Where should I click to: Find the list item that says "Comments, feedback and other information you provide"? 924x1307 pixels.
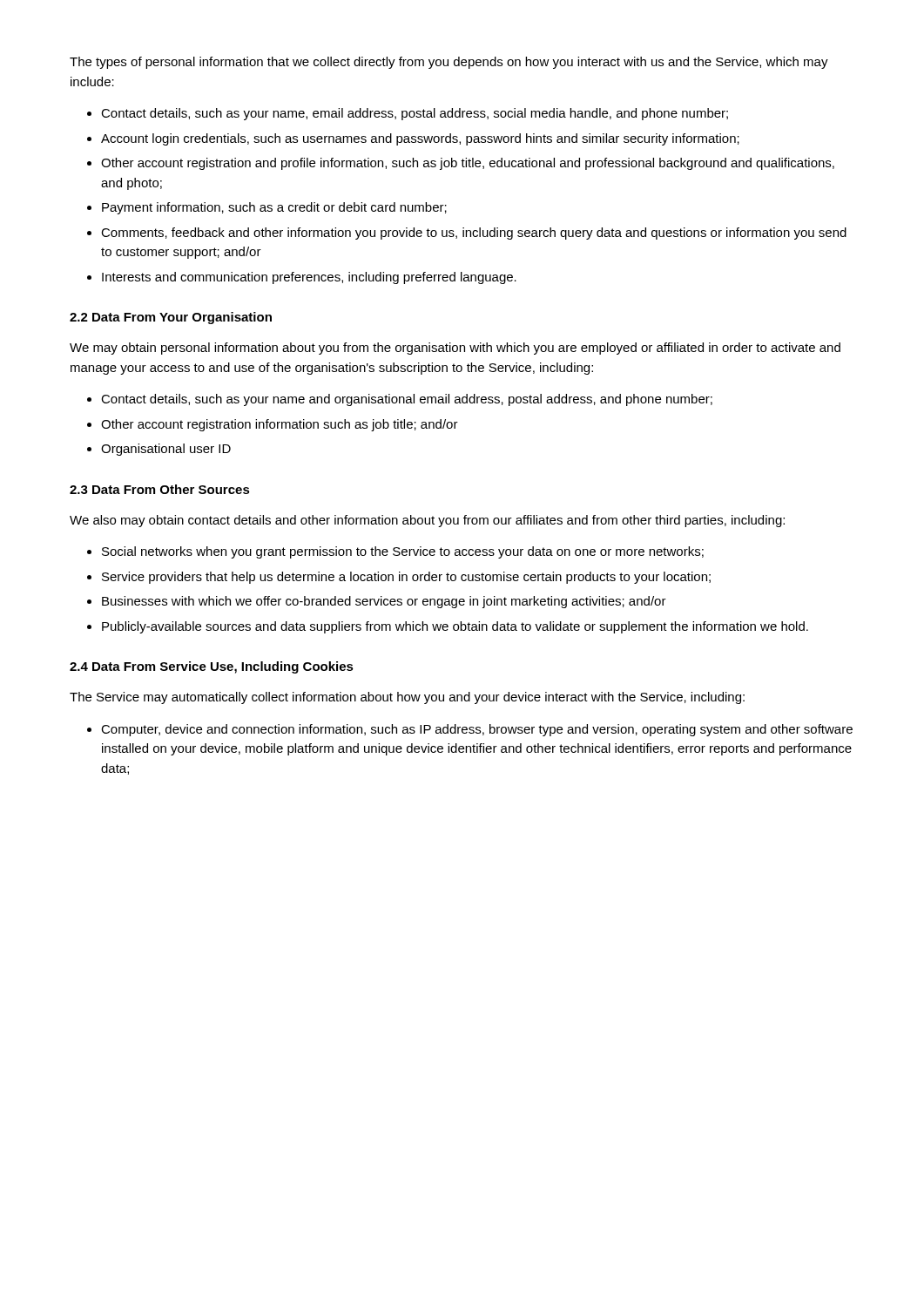pos(474,242)
